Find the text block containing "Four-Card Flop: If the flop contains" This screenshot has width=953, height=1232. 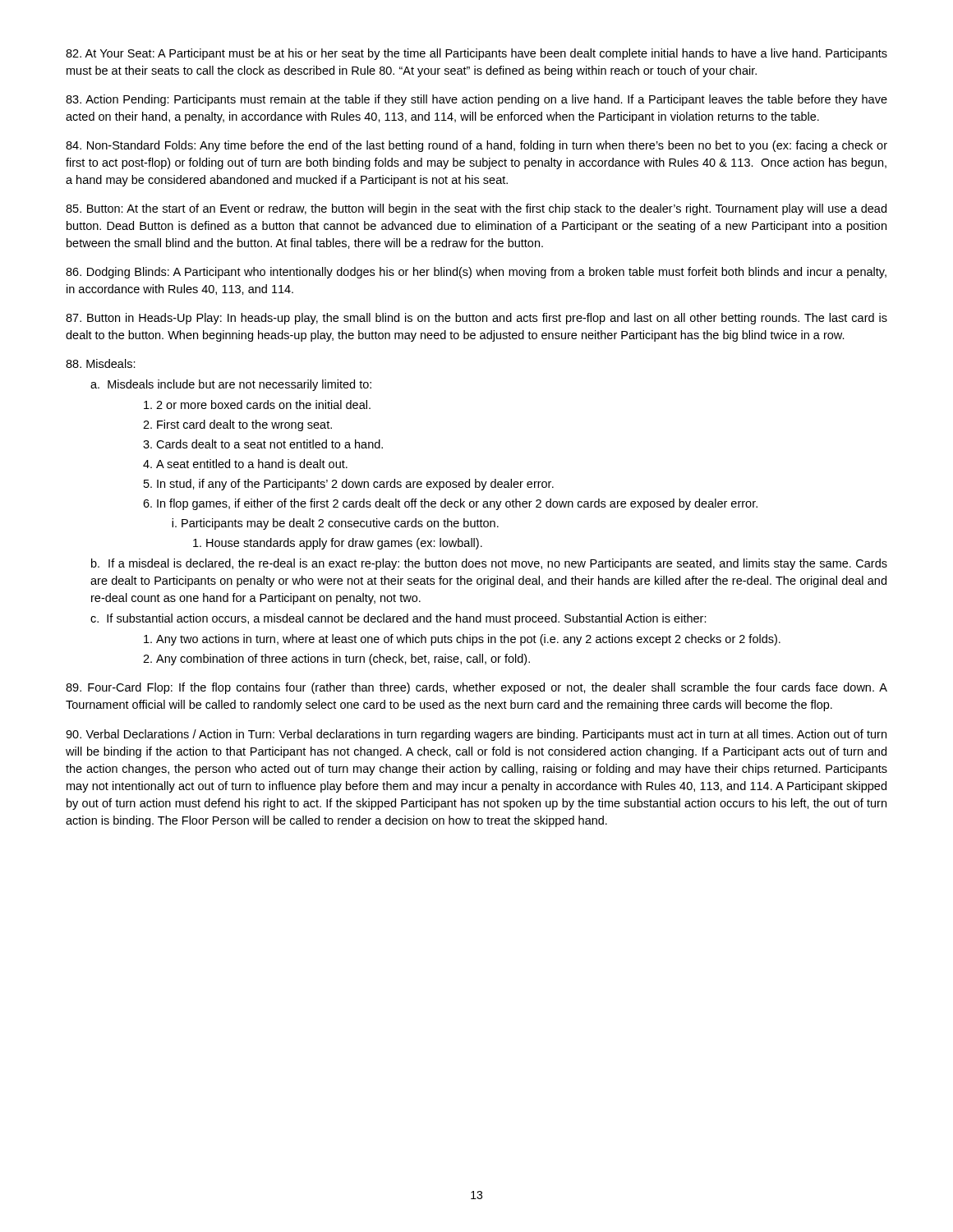click(476, 697)
